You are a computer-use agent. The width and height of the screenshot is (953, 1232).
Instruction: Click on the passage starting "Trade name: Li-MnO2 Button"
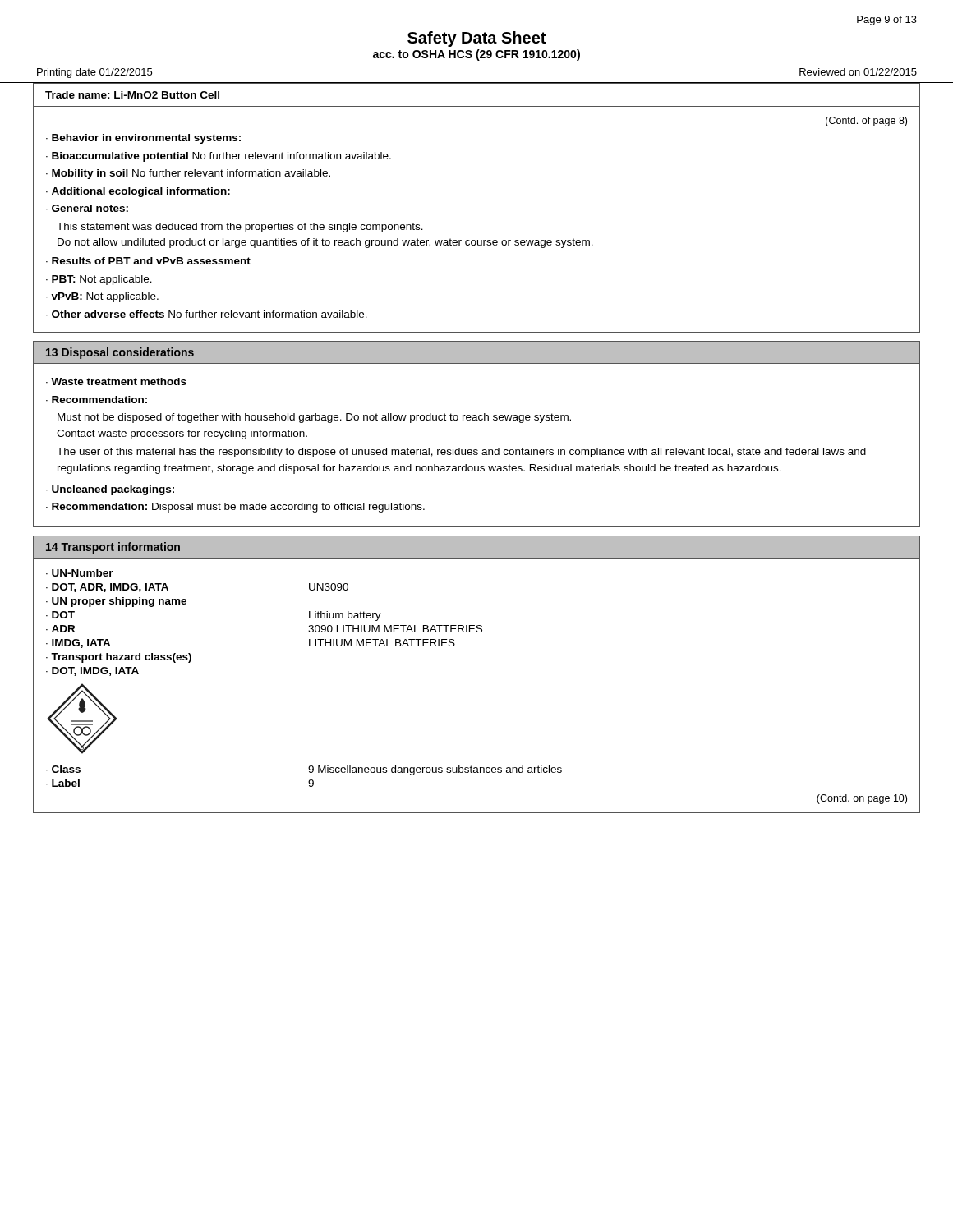coord(133,95)
